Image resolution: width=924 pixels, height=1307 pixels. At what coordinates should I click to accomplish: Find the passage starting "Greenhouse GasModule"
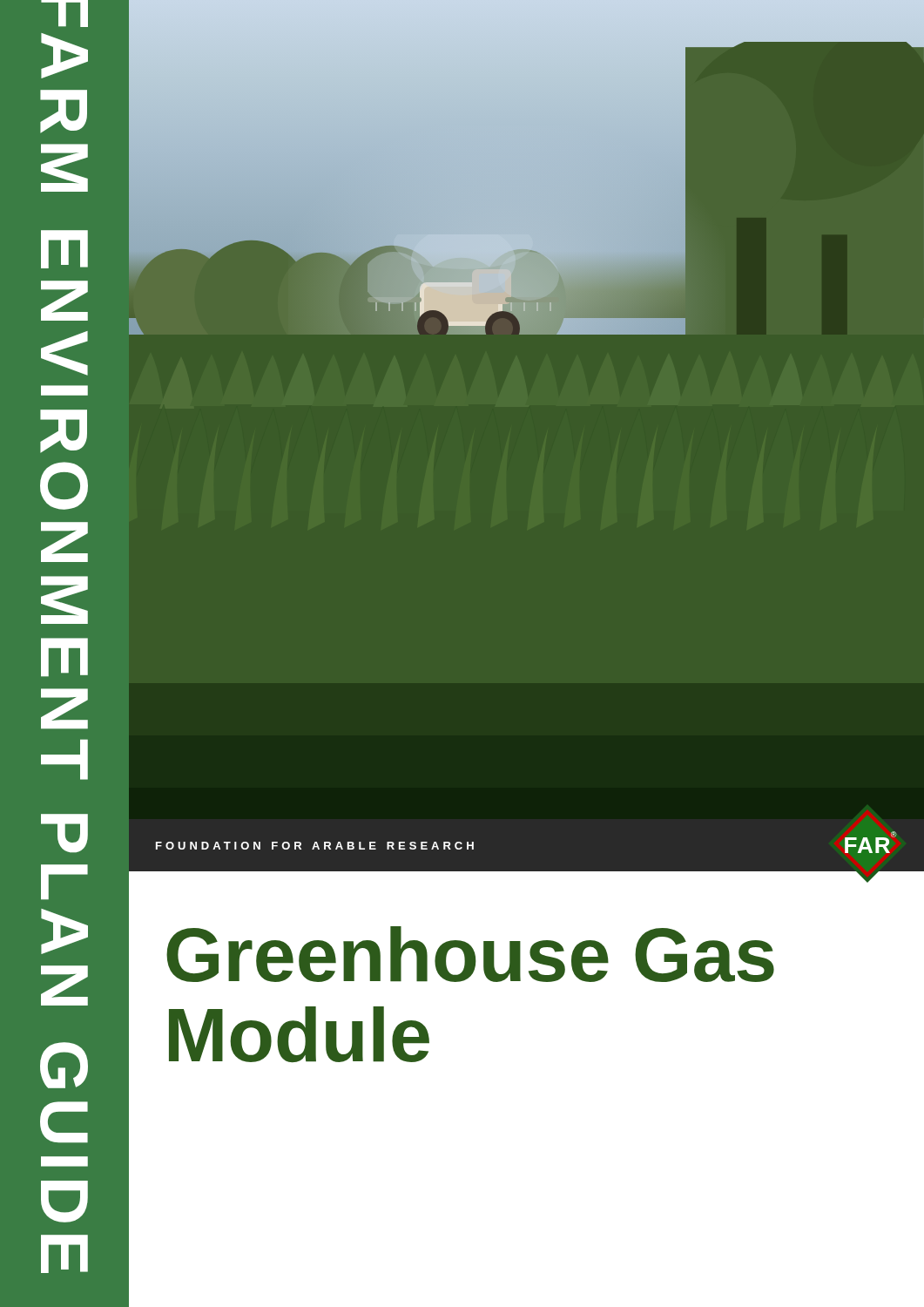pyautogui.click(x=526, y=995)
